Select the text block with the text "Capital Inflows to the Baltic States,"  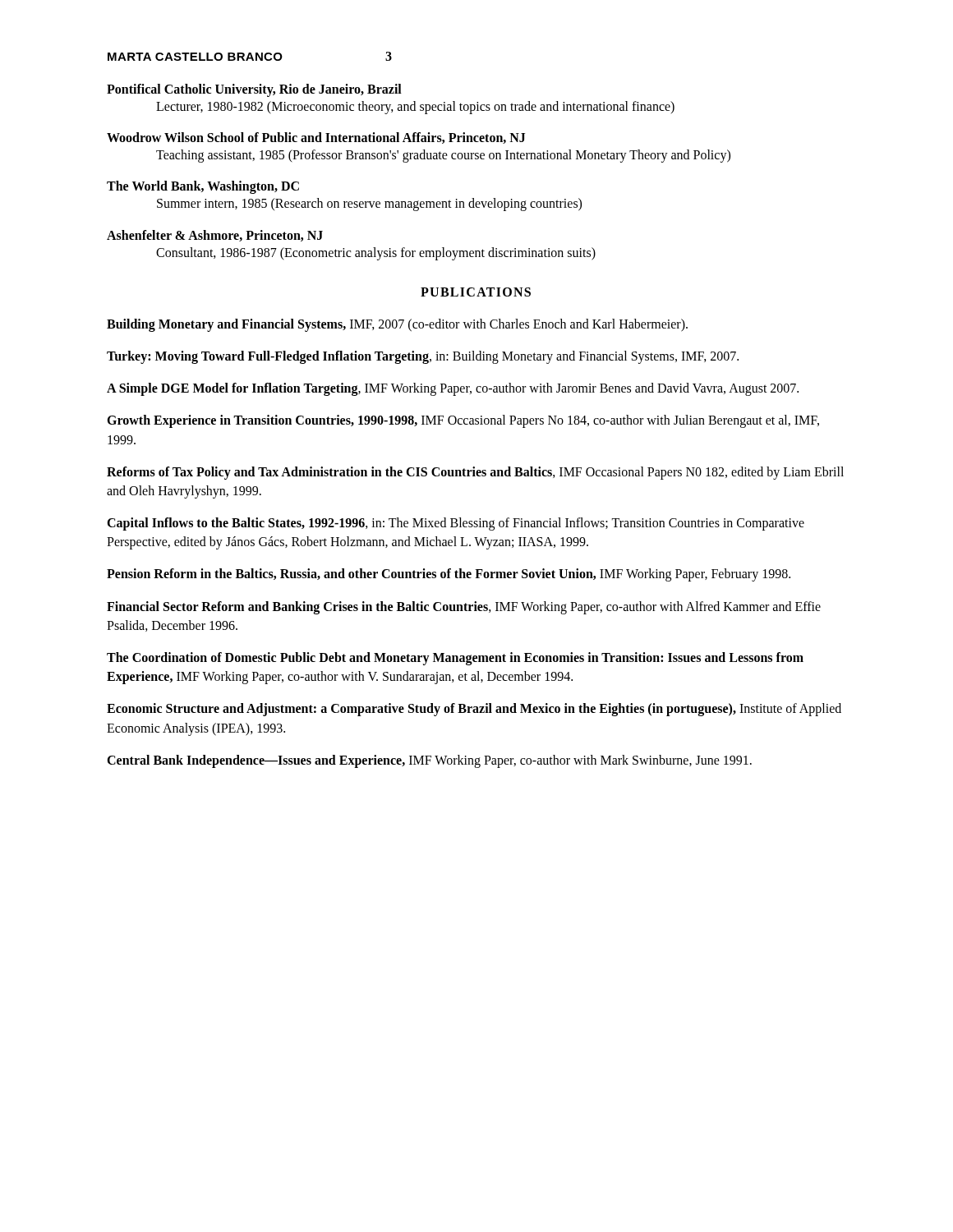click(456, 532)
